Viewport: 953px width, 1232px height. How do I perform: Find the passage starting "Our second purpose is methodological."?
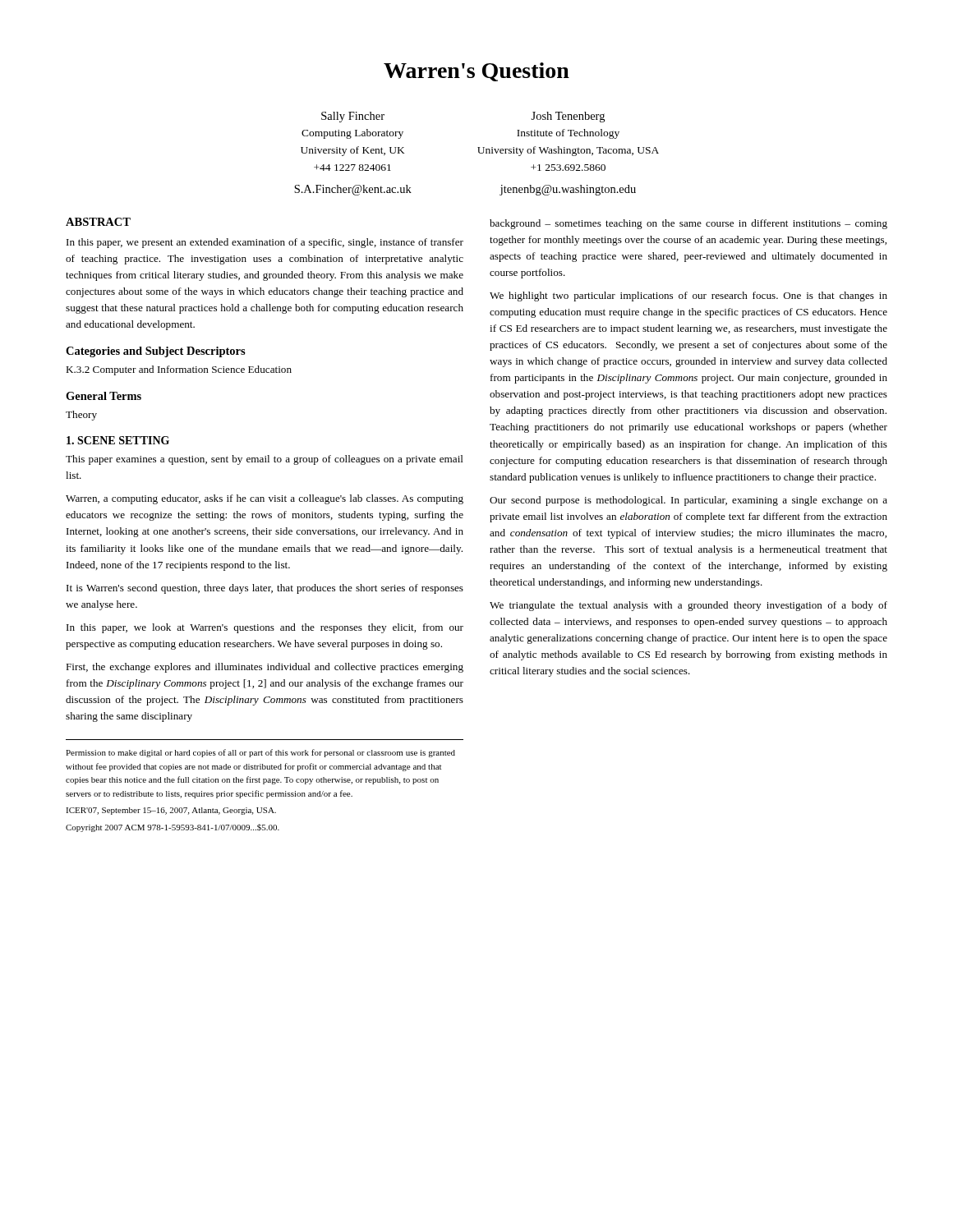(x=688, y=541)
